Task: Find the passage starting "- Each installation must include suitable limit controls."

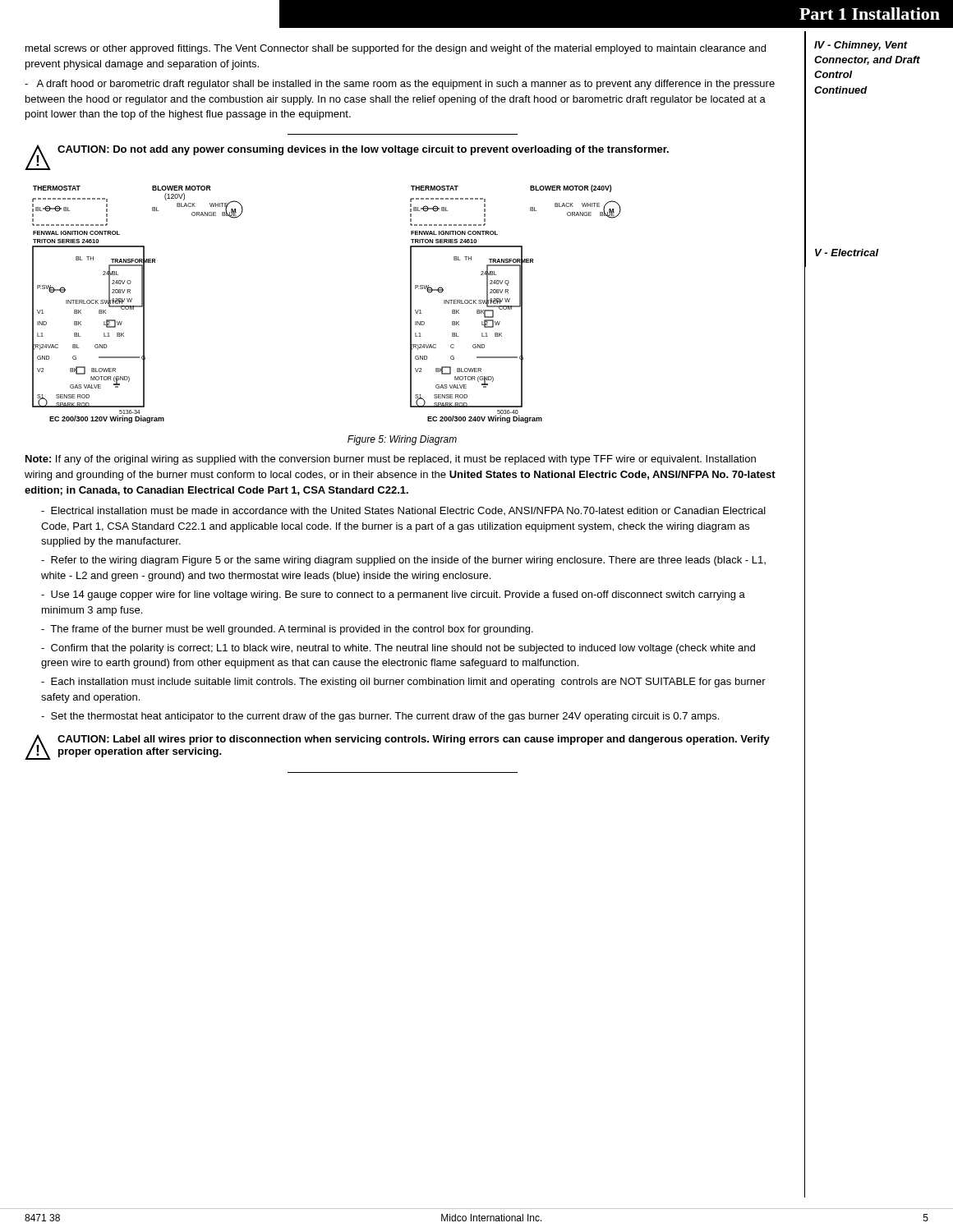Action: click(403, 689)
